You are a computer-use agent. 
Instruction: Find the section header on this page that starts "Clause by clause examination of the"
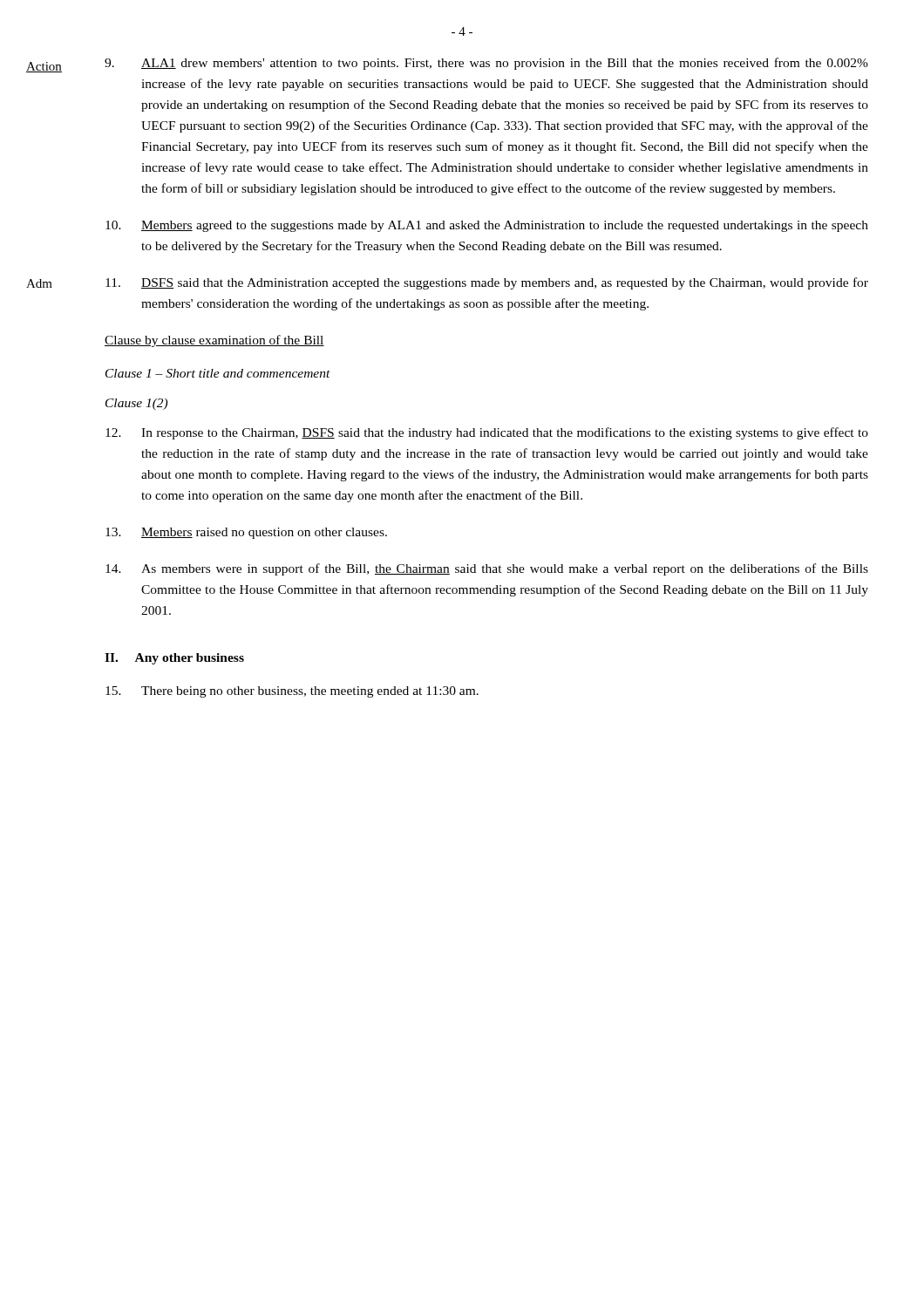pos(214,340)
